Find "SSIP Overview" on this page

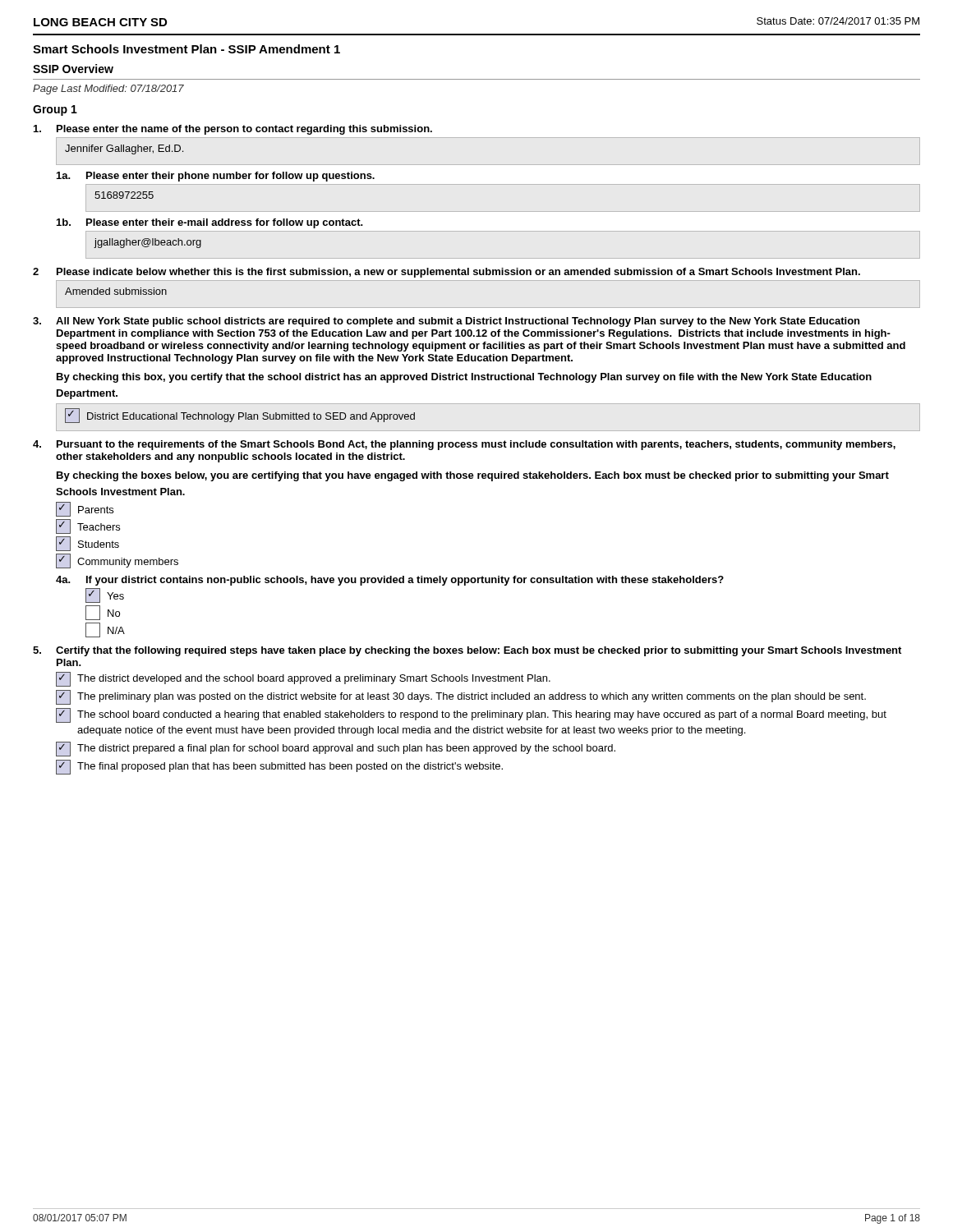click(73, 69)
